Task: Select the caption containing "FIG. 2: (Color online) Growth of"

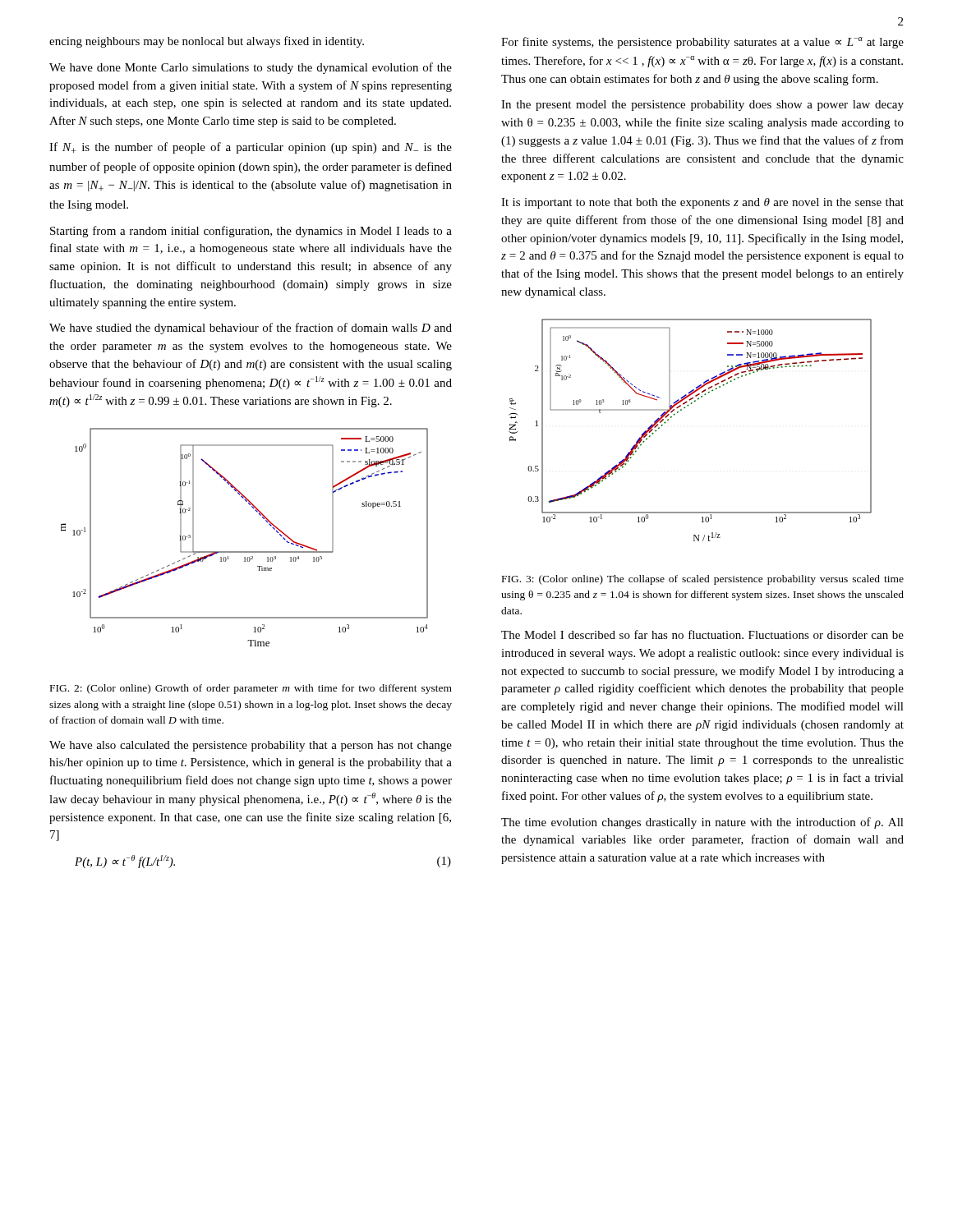Action: [x=251, y=704]
